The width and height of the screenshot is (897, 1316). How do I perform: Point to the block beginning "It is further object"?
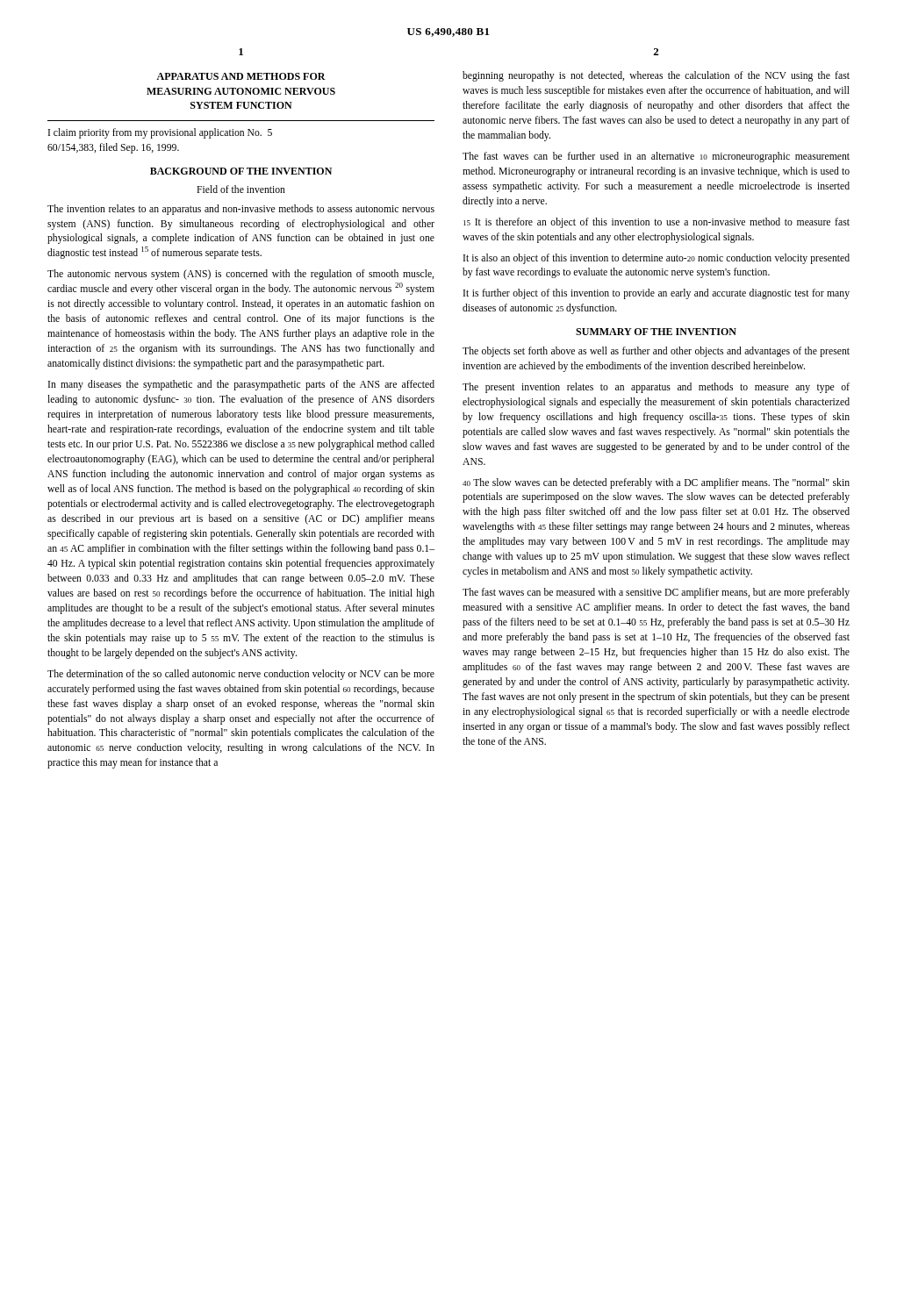(x=656, y=301)
